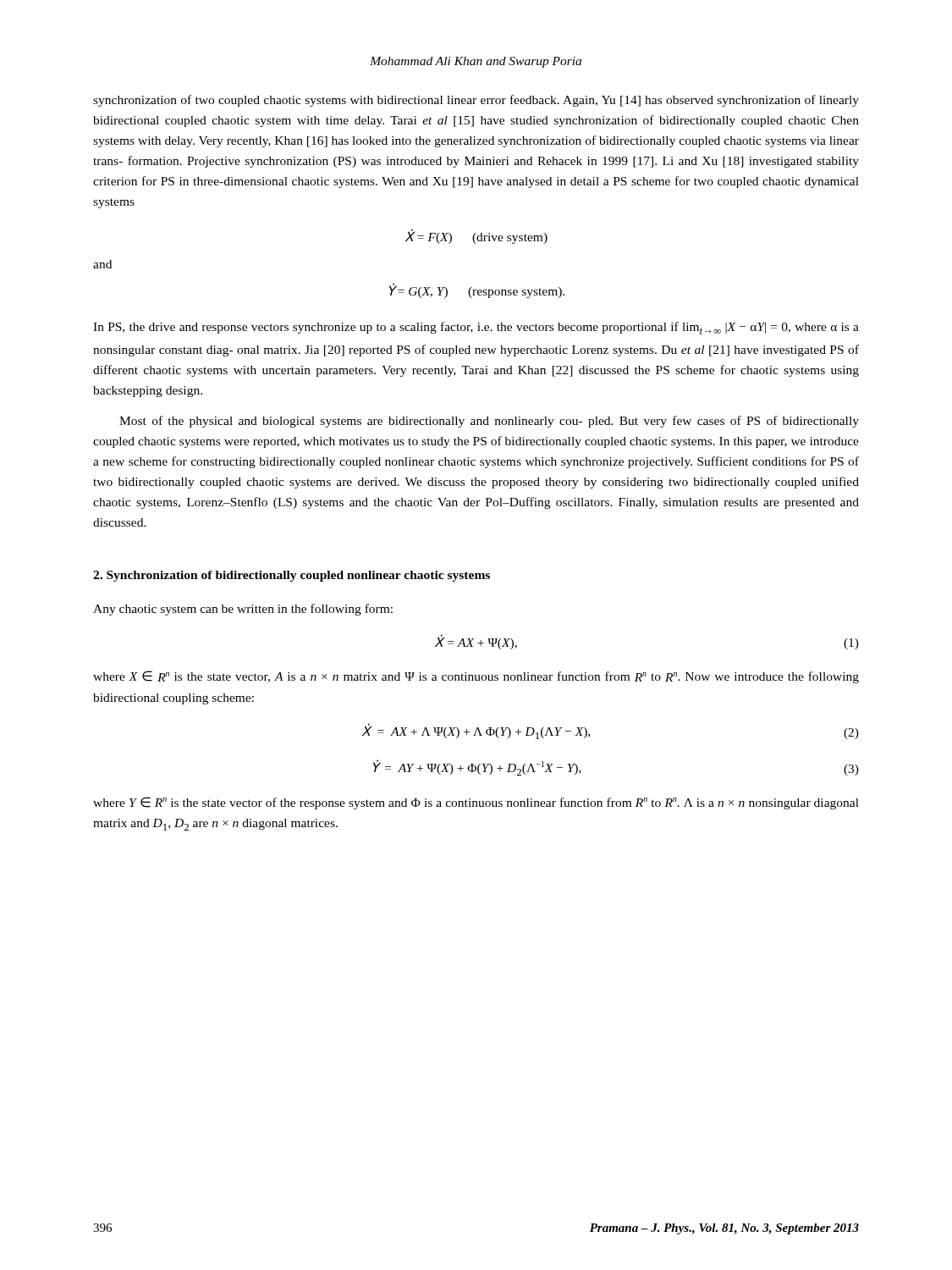Find the text block that says "In PS, the drive and response"
The height and width of the screenshot is (1270, 952).
pyautogui.click(x=476, y=359)
